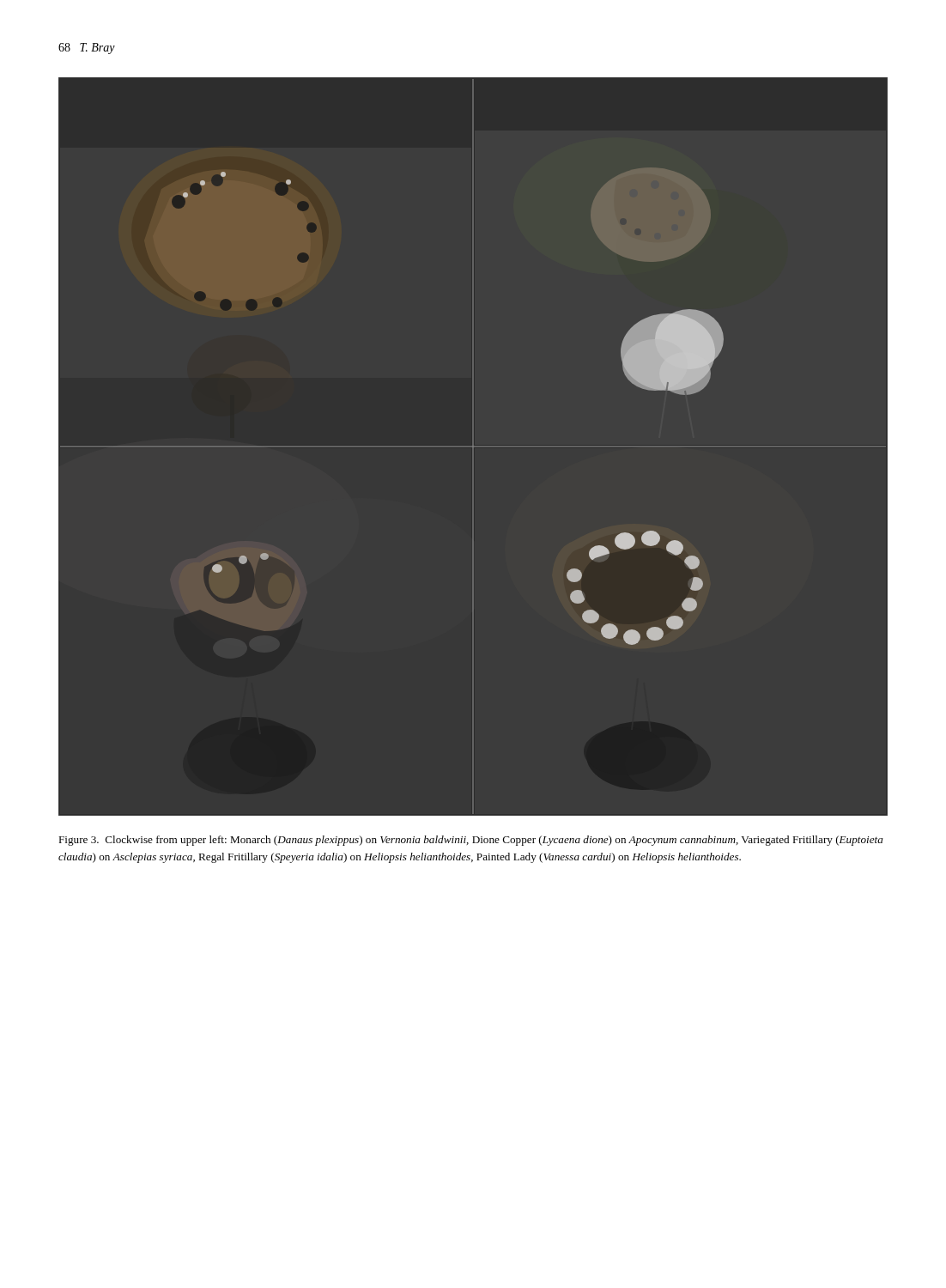The image size is (946, 1288).
Task: Click a caption
Action: pos(471,848)
